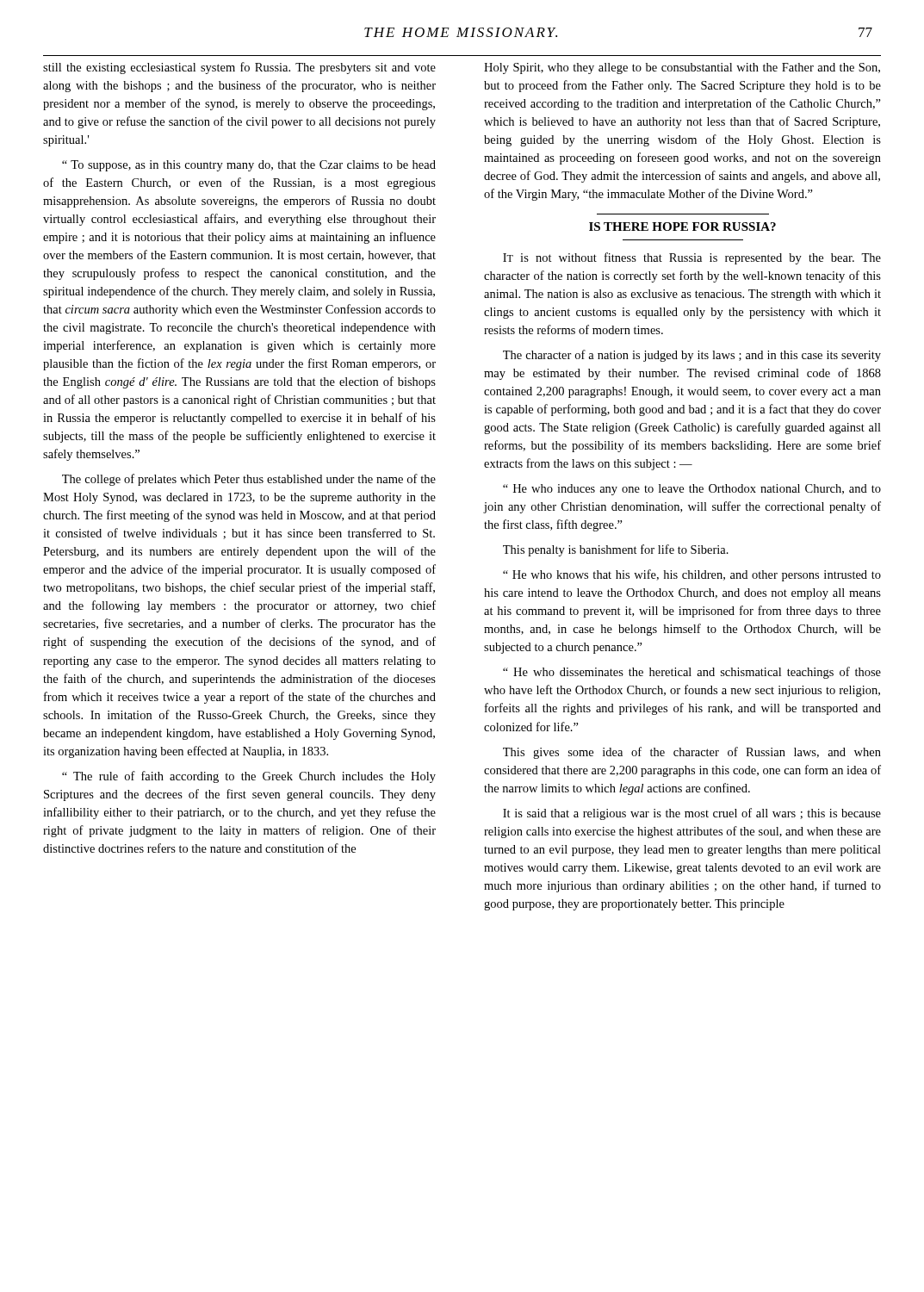This screenshot has height=1292, width=924.
Task: Click the passage that begins "This gives some"
Action: (x=682, y=770)
